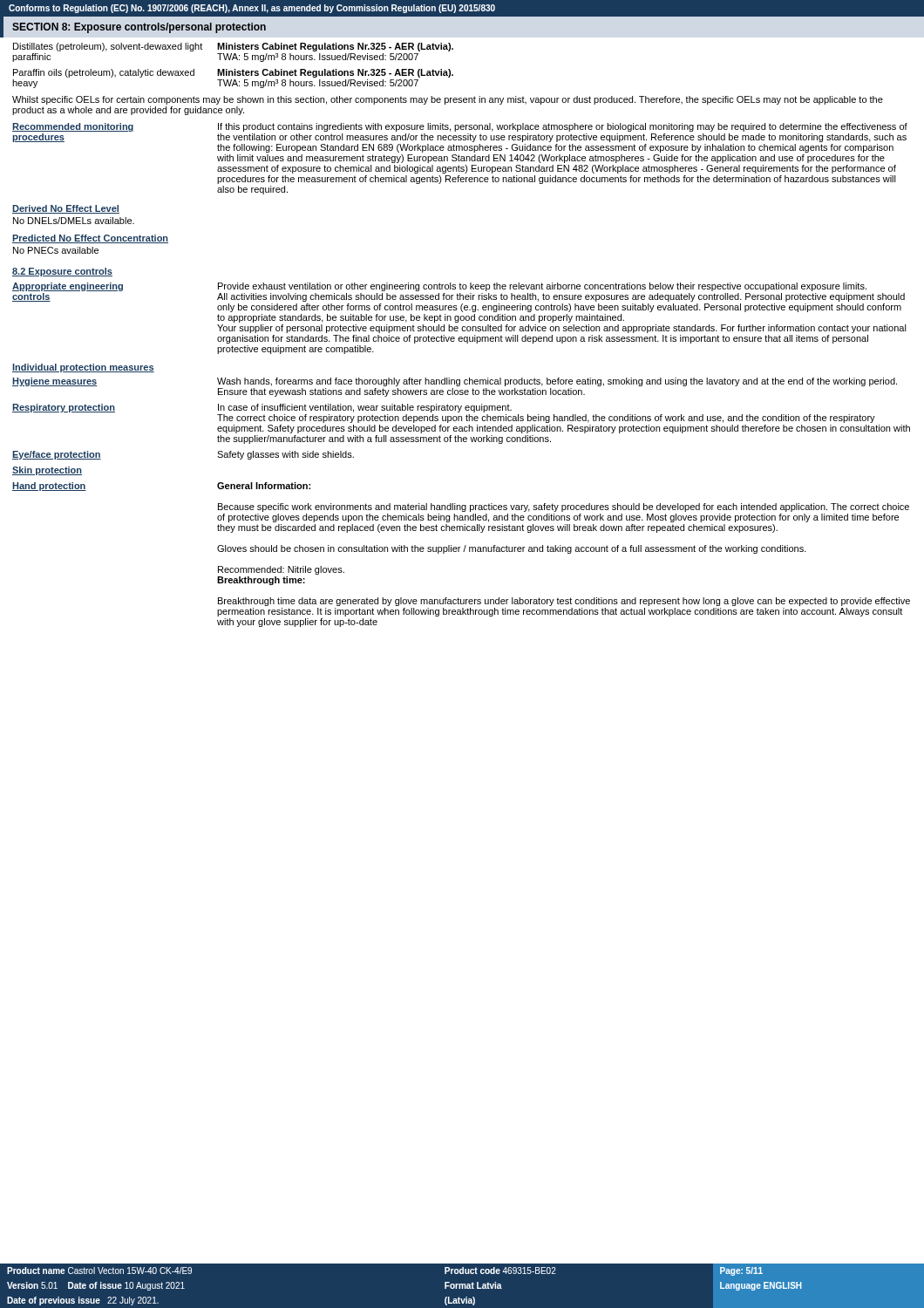The image size is (924, 1308).
Task: Locate the text block that says "Eye/face protection Safety"
Action: (77, 455)
